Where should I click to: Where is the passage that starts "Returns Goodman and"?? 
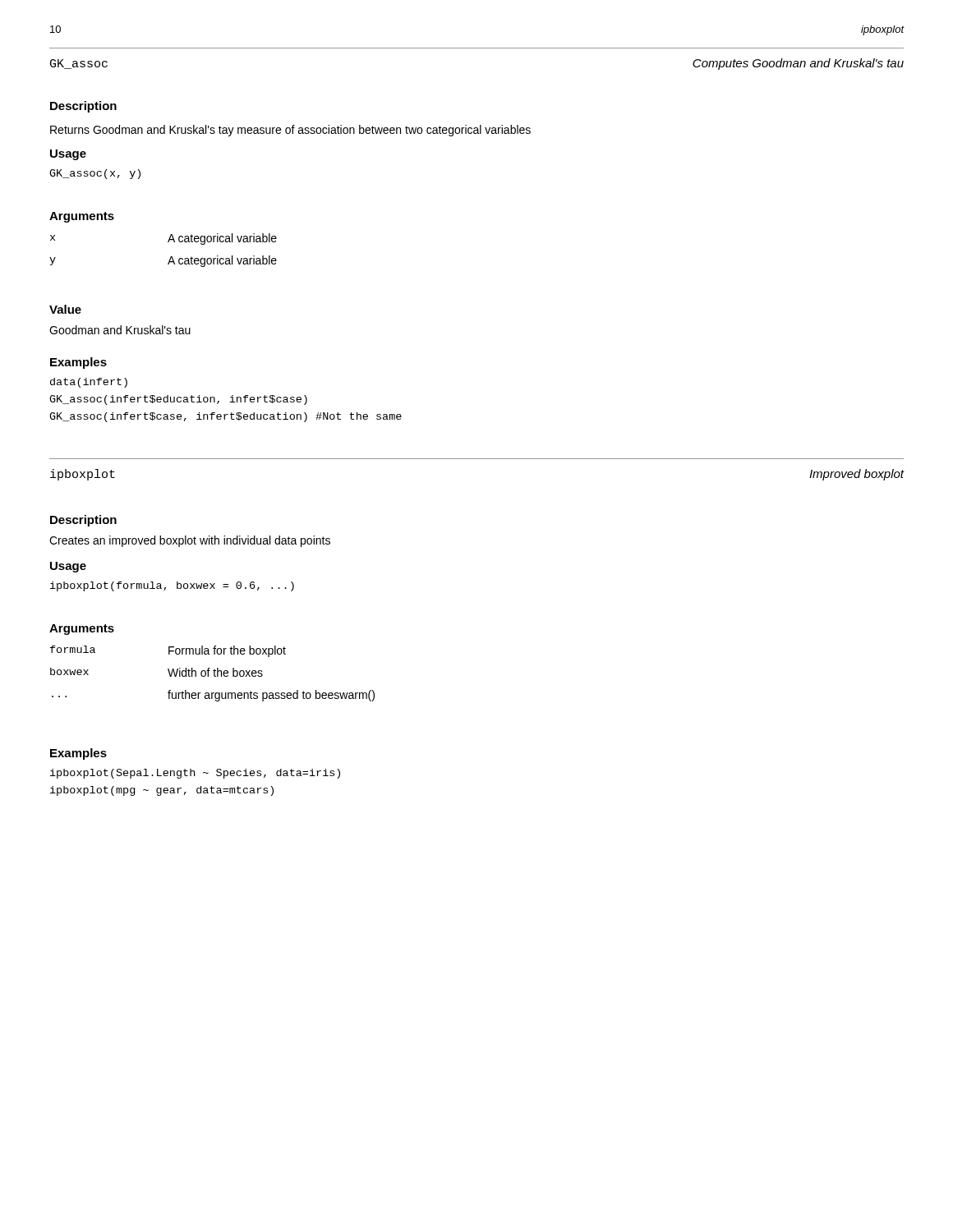click(476, 130)
